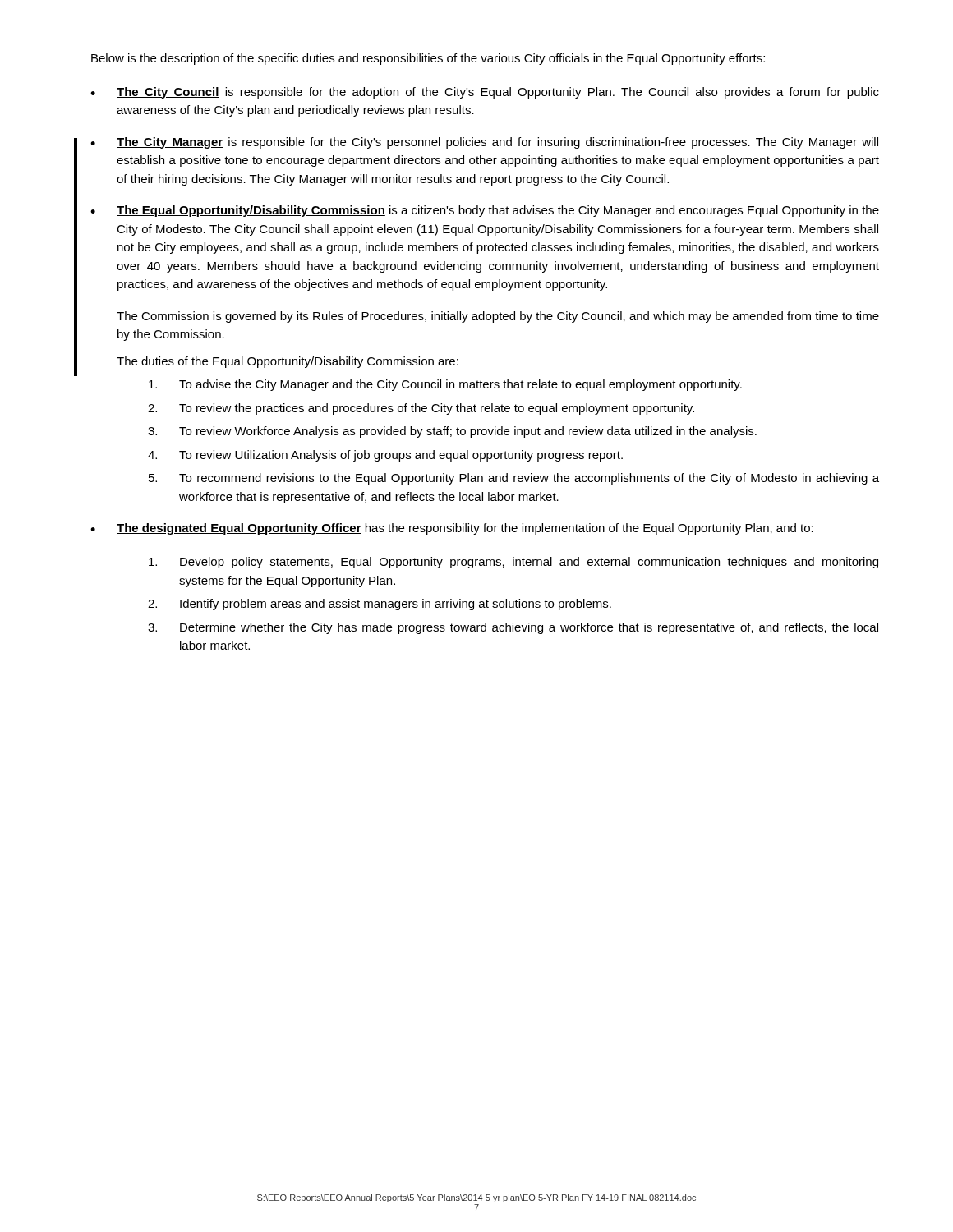This screenshot has width=953, height=1232.
Task: Click on the list item containing "• The City Manager is responsible for the"
Action: coord(485,160)
